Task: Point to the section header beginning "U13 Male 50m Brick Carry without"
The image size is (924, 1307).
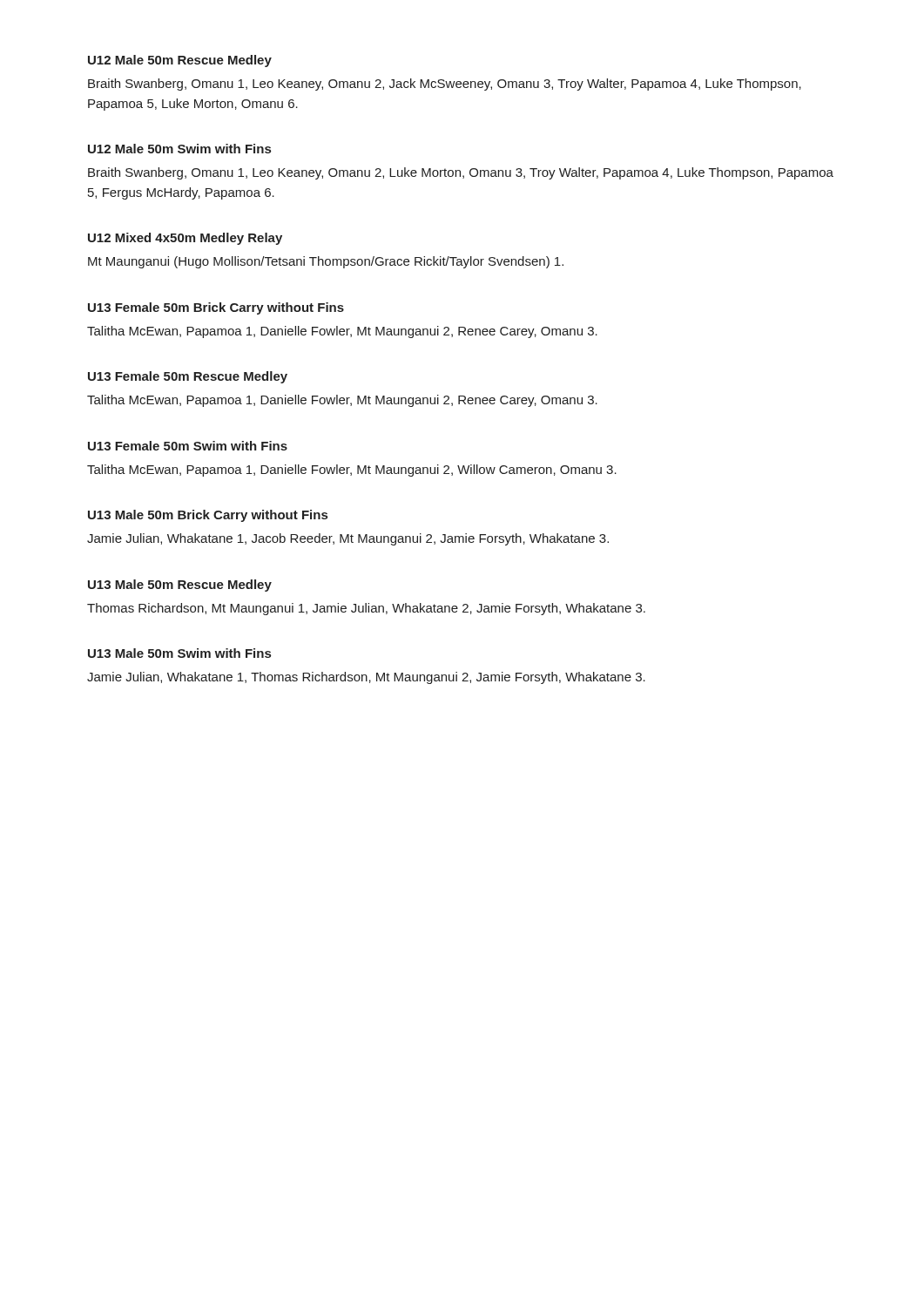Action: (208, 515)
